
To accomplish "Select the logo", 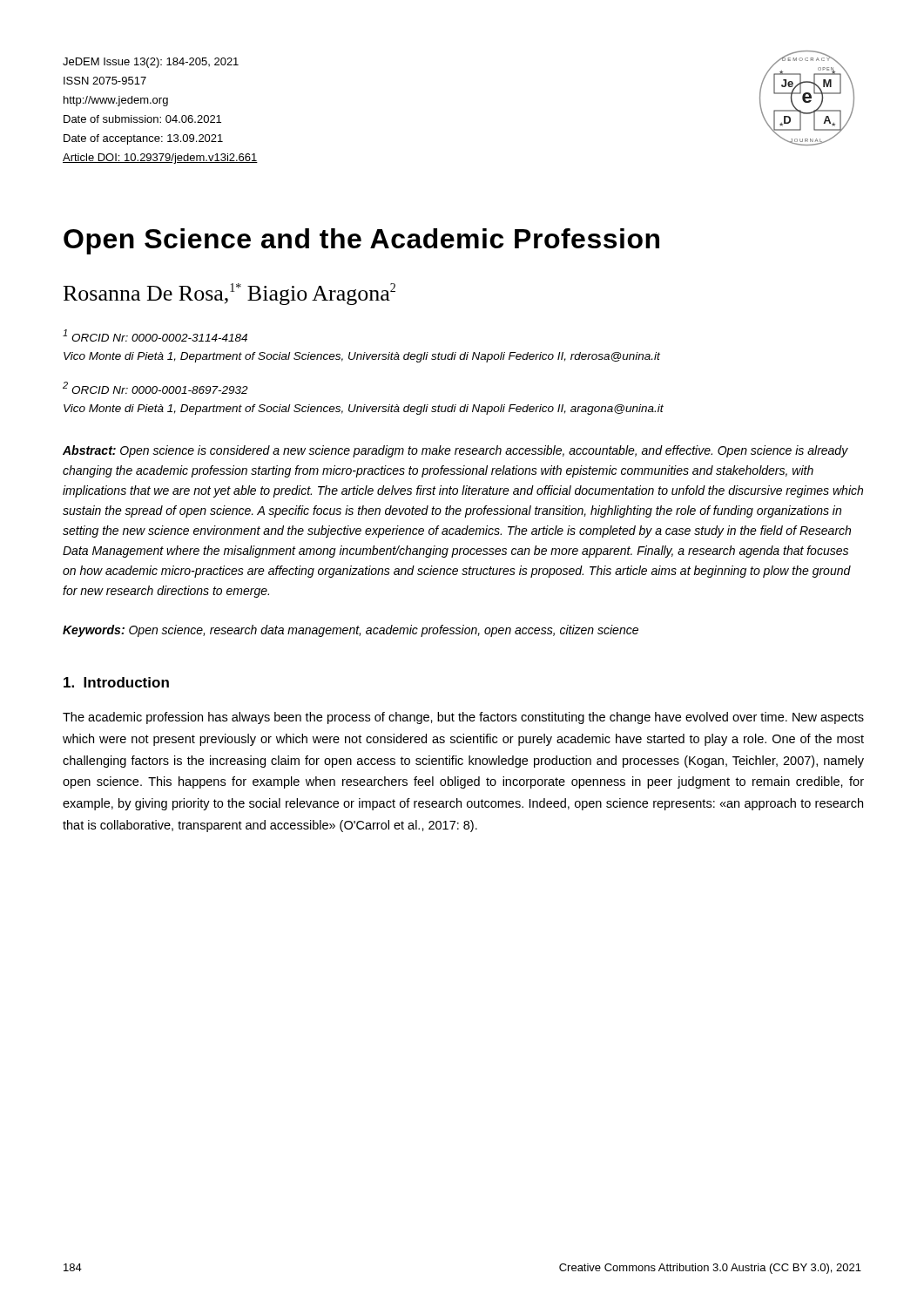I will point(809,100).
